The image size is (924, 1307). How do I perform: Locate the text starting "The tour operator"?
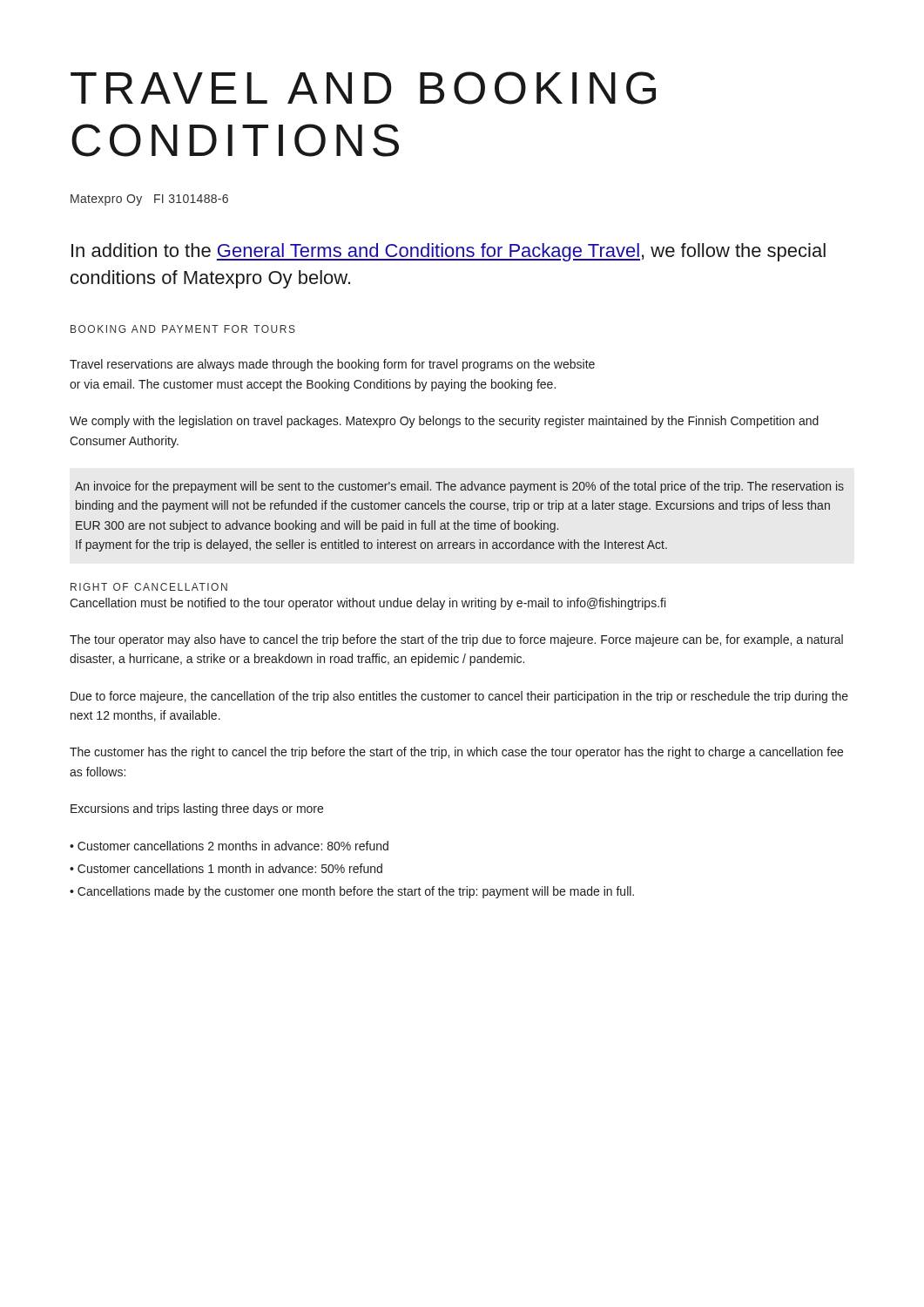tap(457, 649)
